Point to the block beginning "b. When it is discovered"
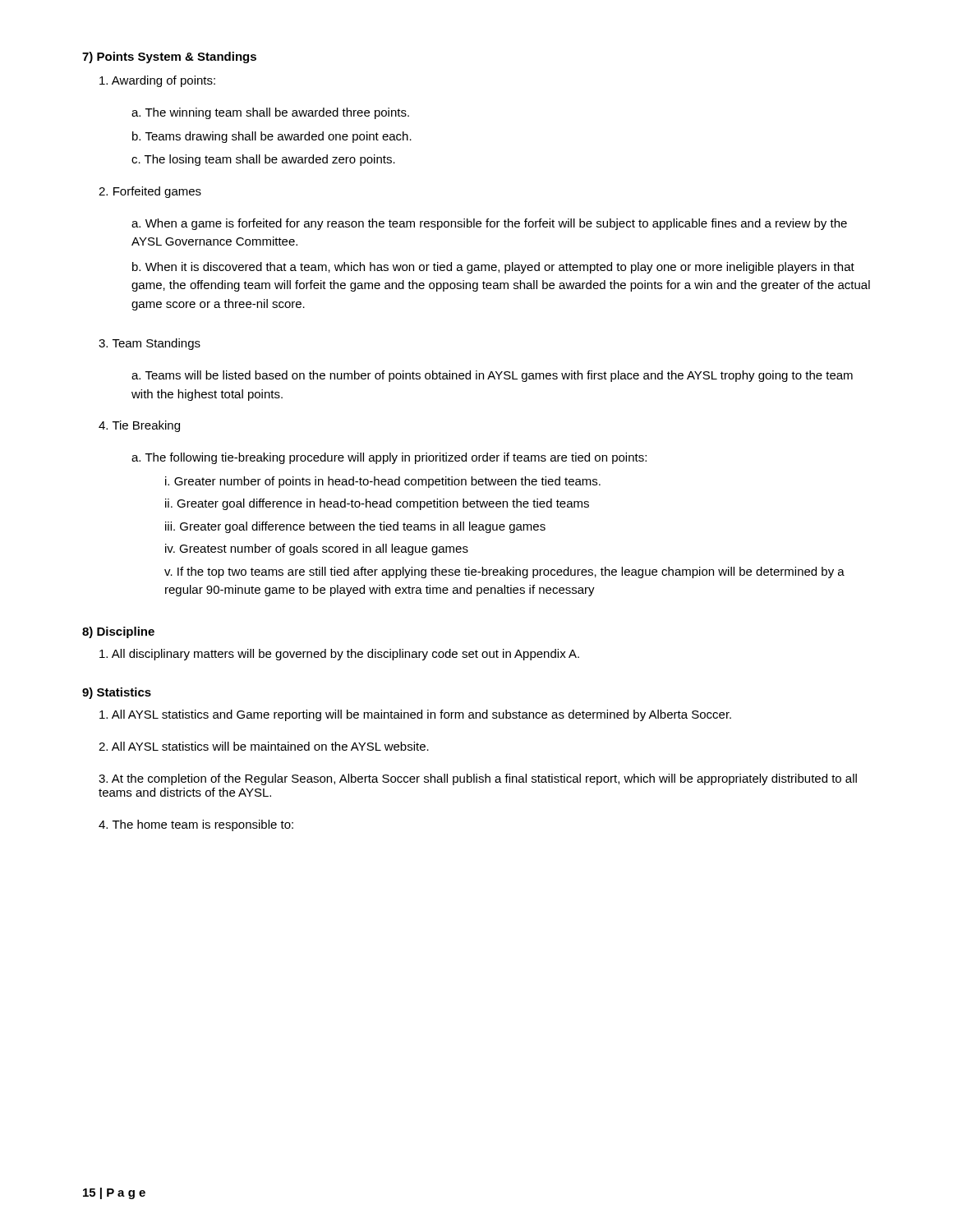953x1232 pixels. click(x=501, y=285)
